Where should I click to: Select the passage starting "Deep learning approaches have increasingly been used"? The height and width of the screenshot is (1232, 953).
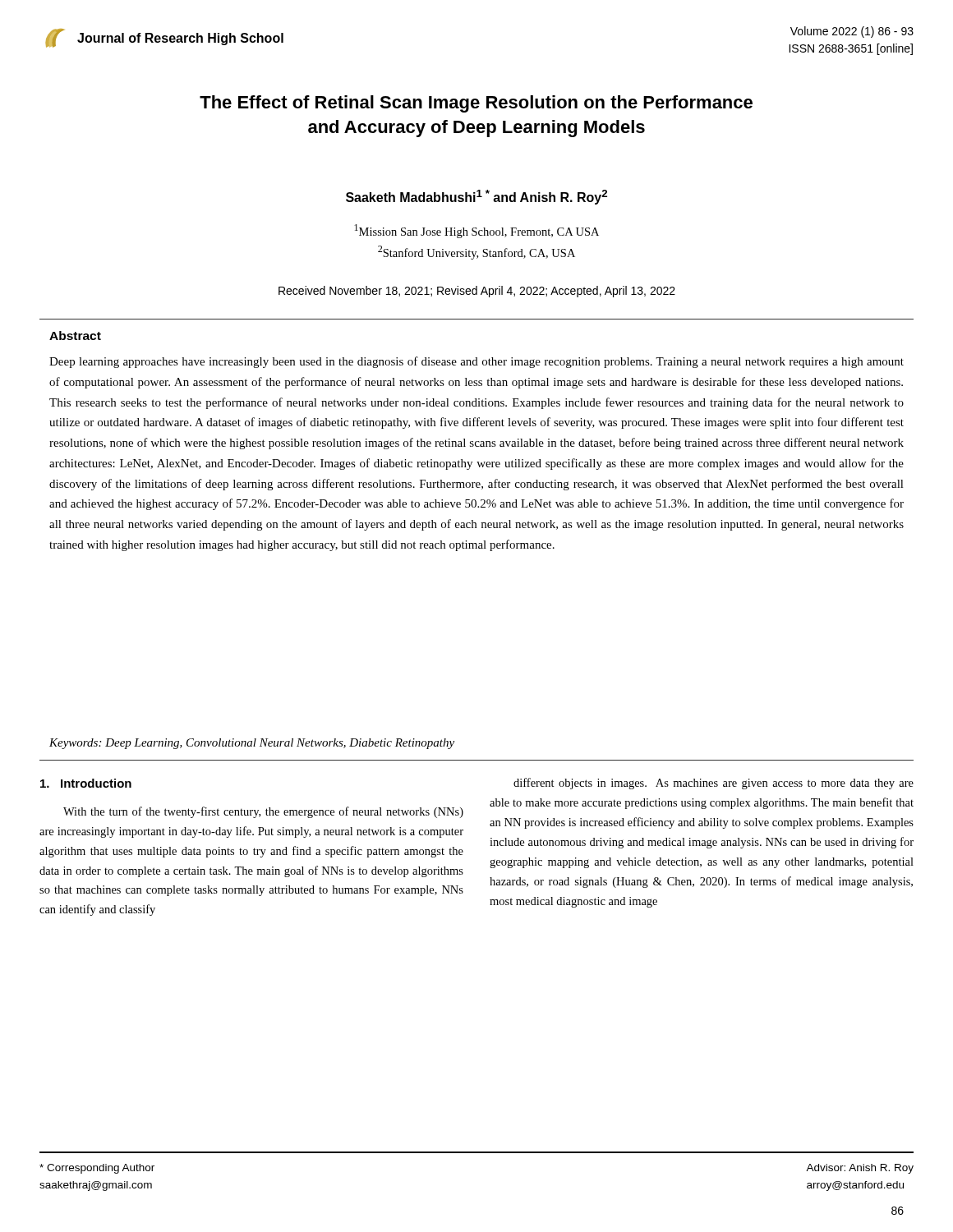coord(476,453)
